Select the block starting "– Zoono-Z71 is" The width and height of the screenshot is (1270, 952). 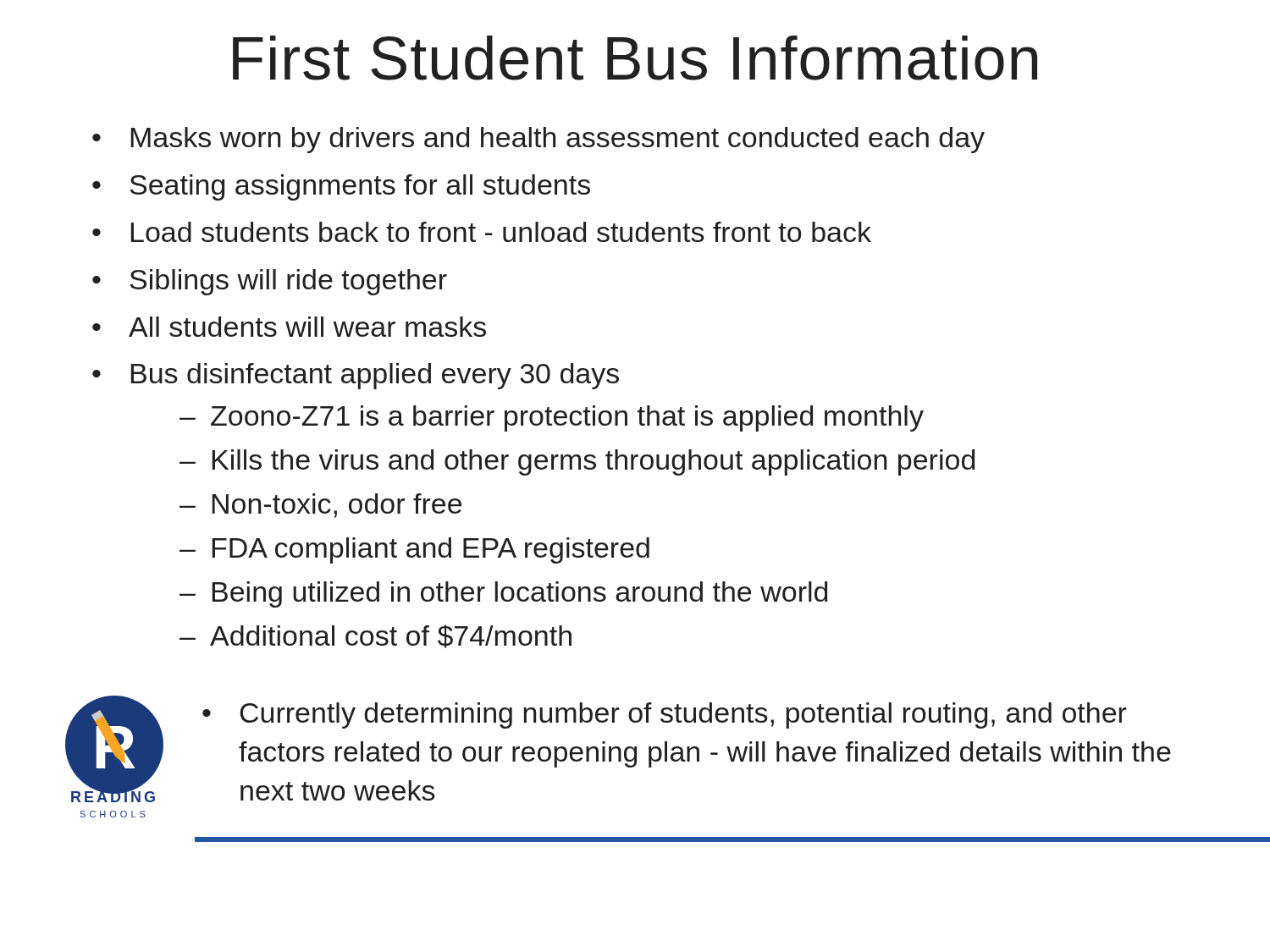682,417
